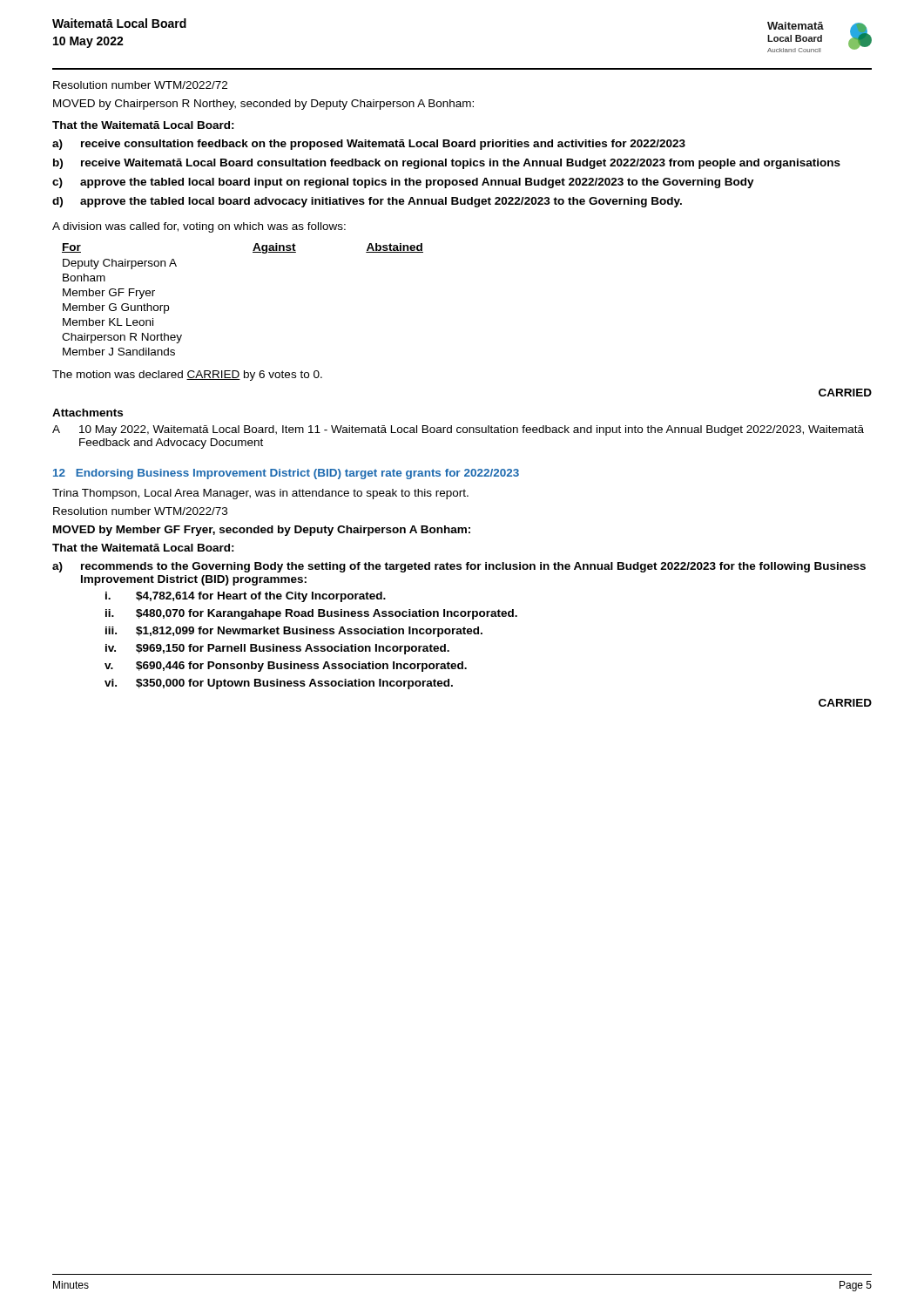
Task: Select the region starting "d) approve the tabled local board advocacy"
Action: click(x=462, y=201)
